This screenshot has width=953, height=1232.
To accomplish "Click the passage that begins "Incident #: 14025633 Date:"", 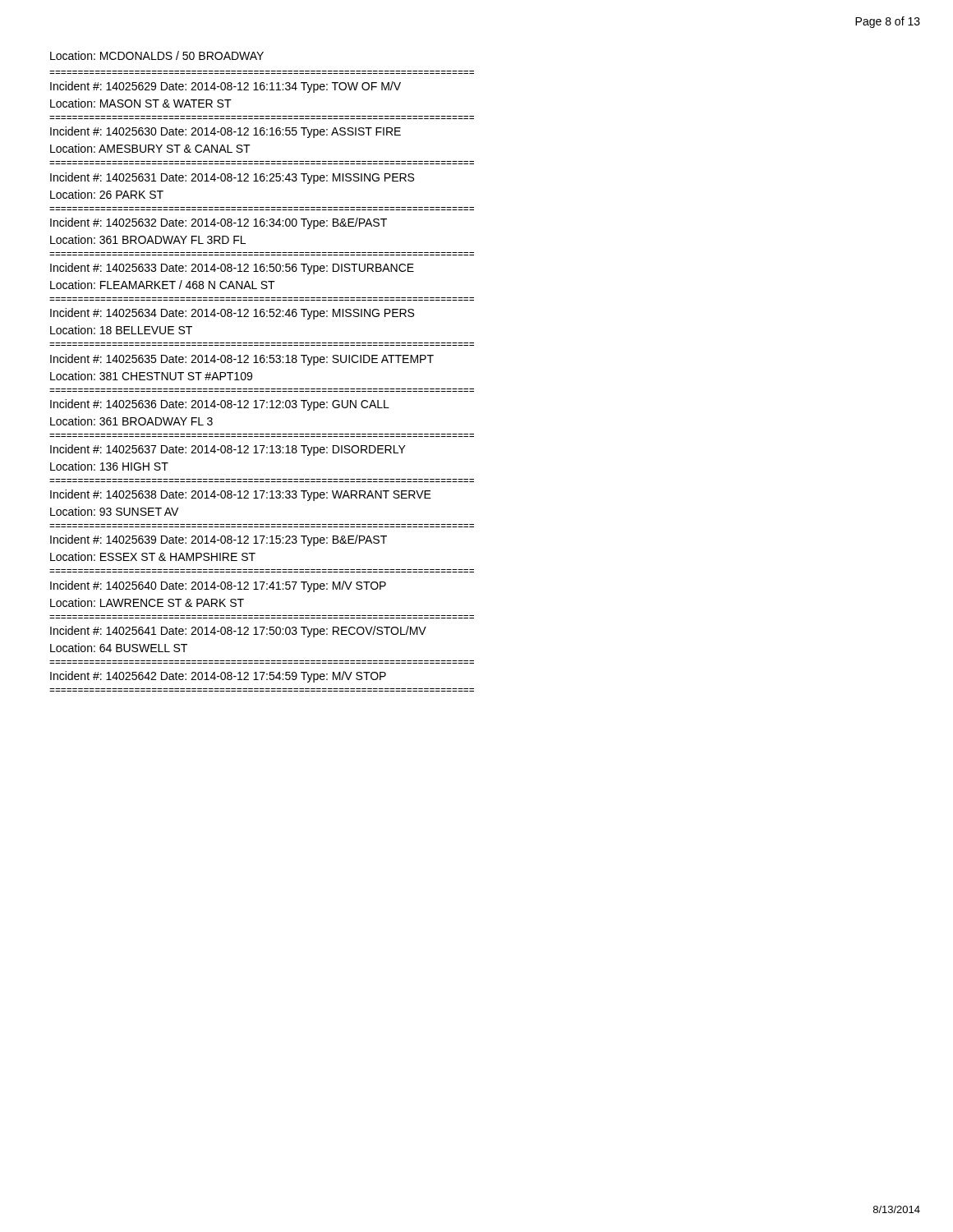I will 232,269.
